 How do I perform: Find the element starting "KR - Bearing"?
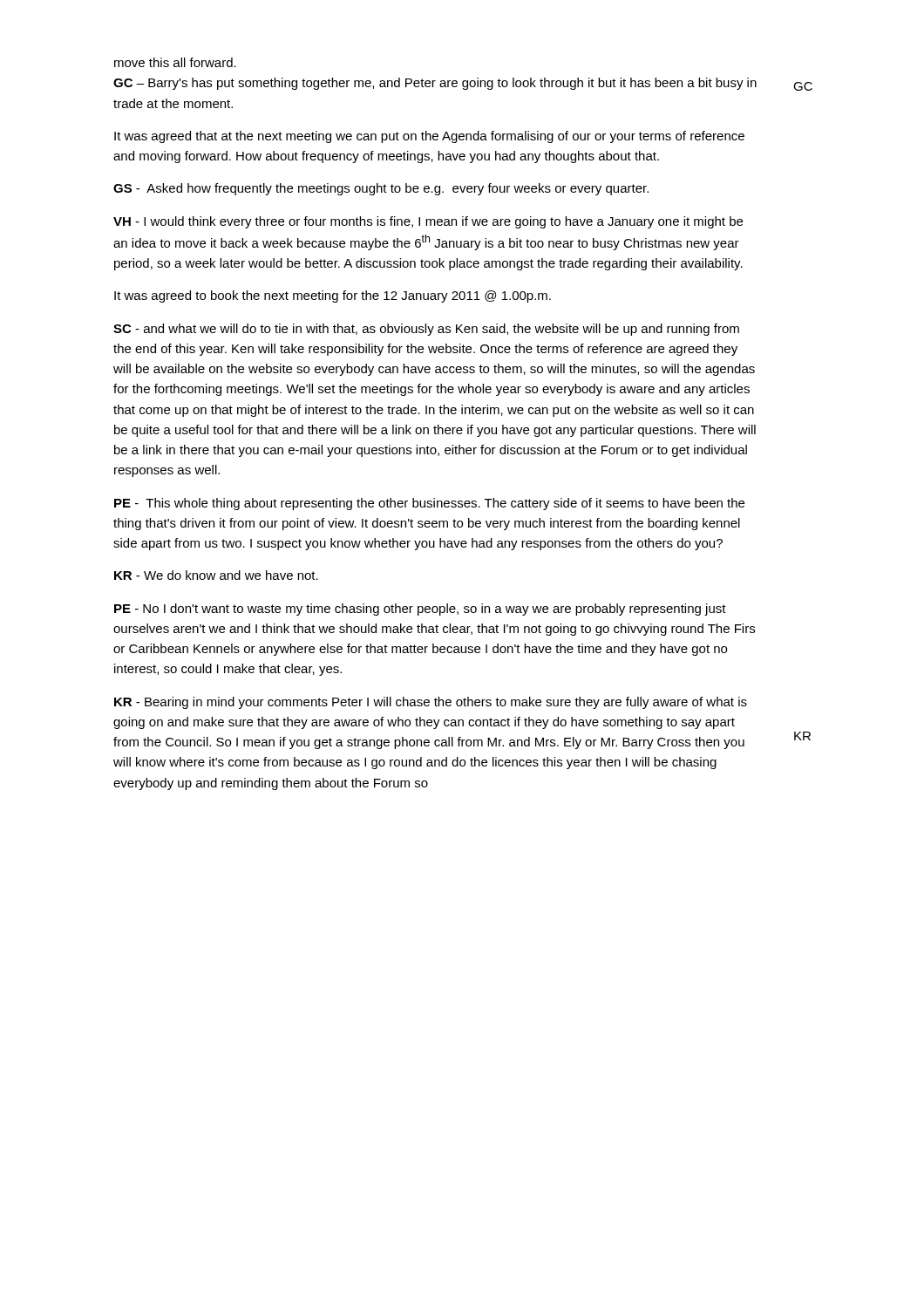point(430,742)
